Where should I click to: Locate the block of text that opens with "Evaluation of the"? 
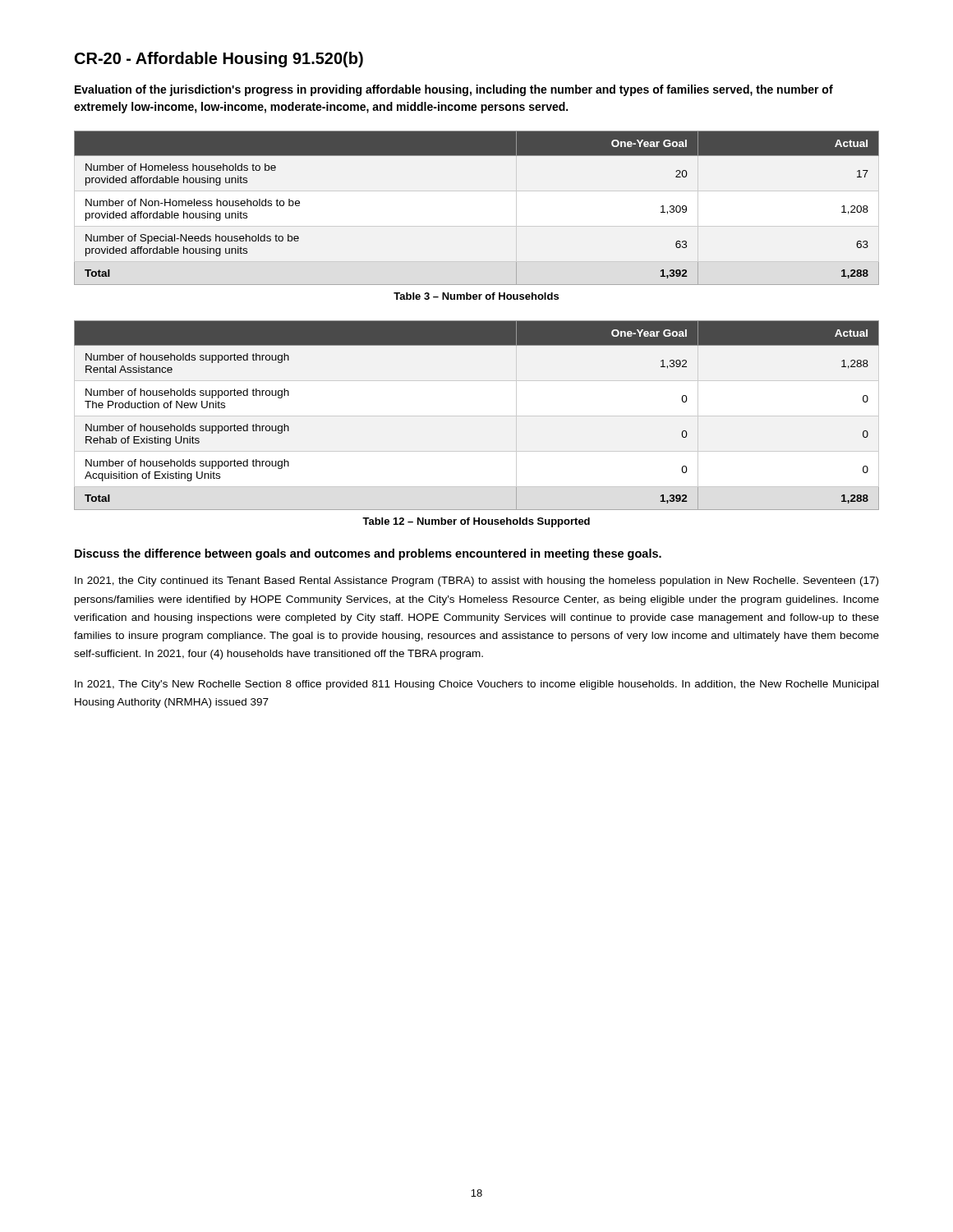453,98
